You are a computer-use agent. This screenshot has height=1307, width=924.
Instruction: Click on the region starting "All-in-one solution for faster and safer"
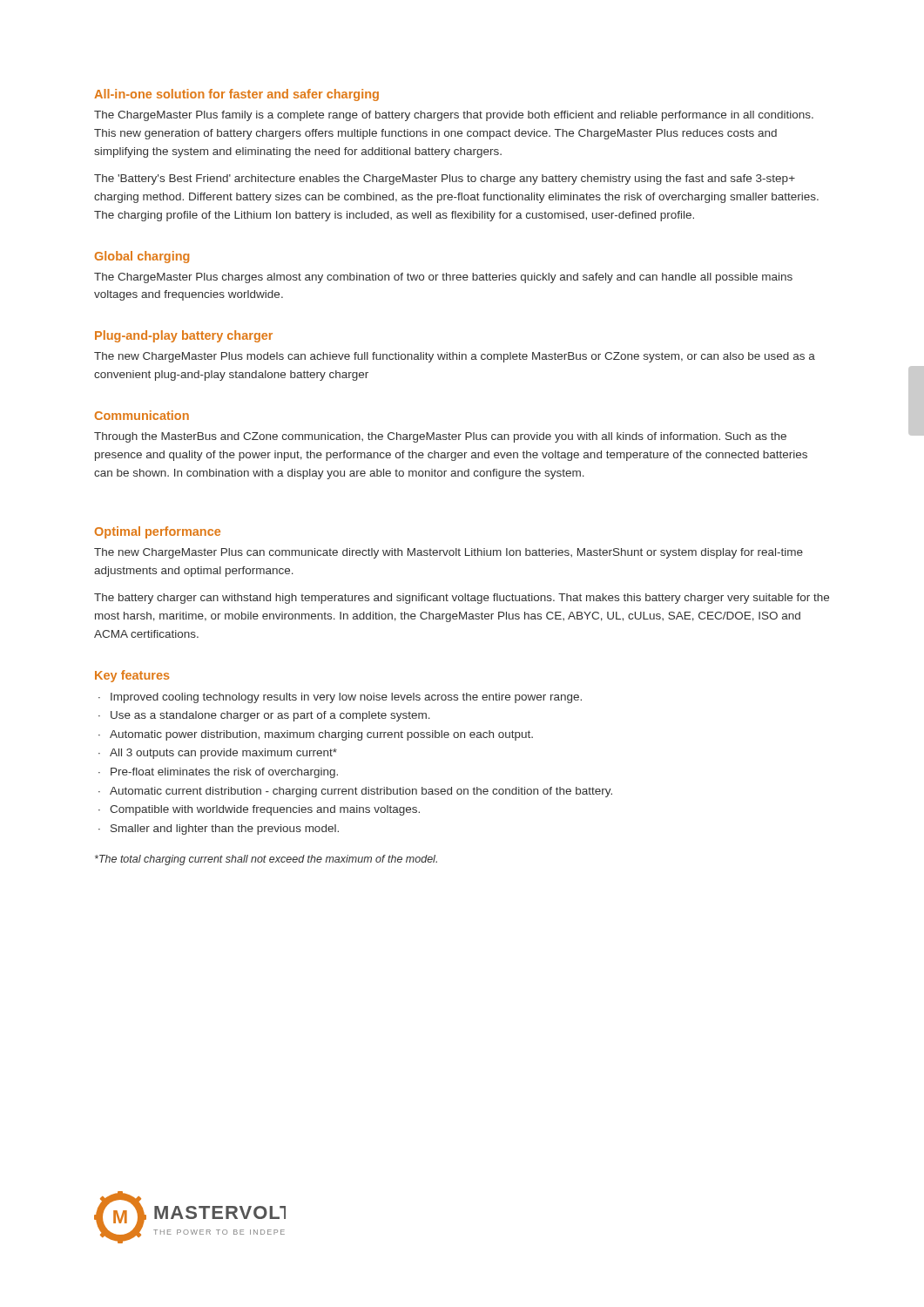[x=237, y=94]
